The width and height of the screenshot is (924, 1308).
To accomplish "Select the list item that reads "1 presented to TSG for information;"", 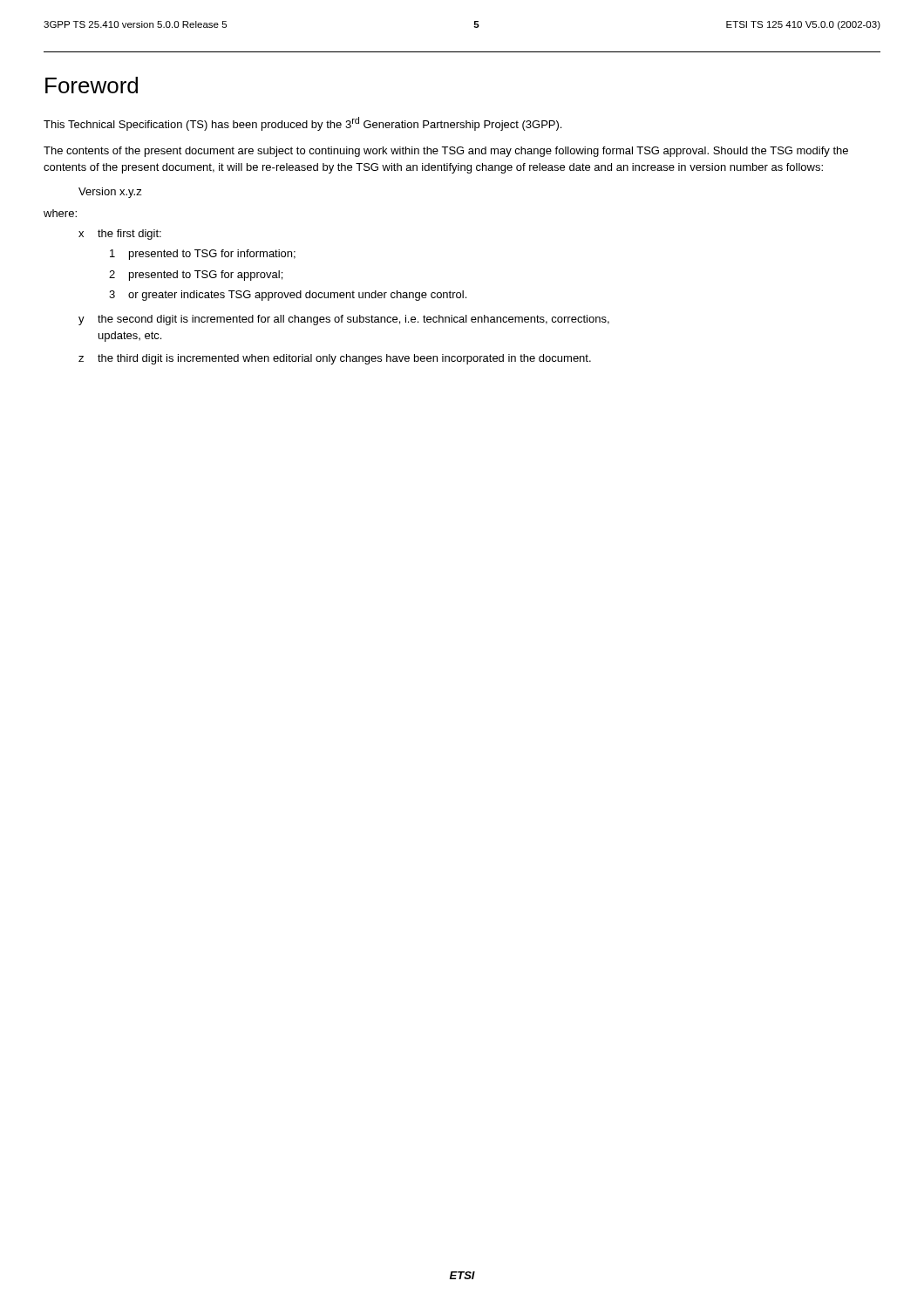I will point(203,254).
